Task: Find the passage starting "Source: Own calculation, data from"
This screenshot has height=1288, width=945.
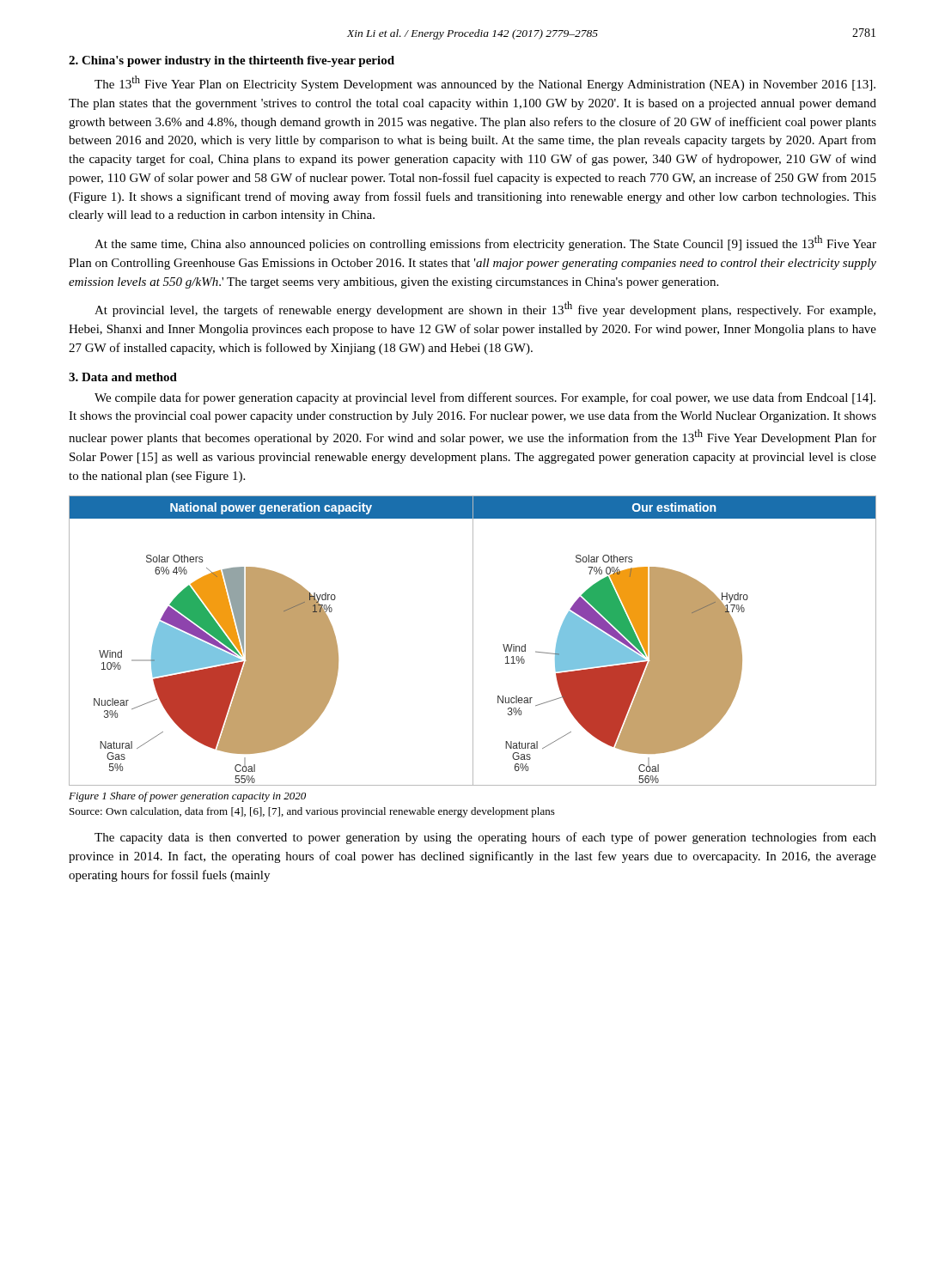Action: pos(312,811)
